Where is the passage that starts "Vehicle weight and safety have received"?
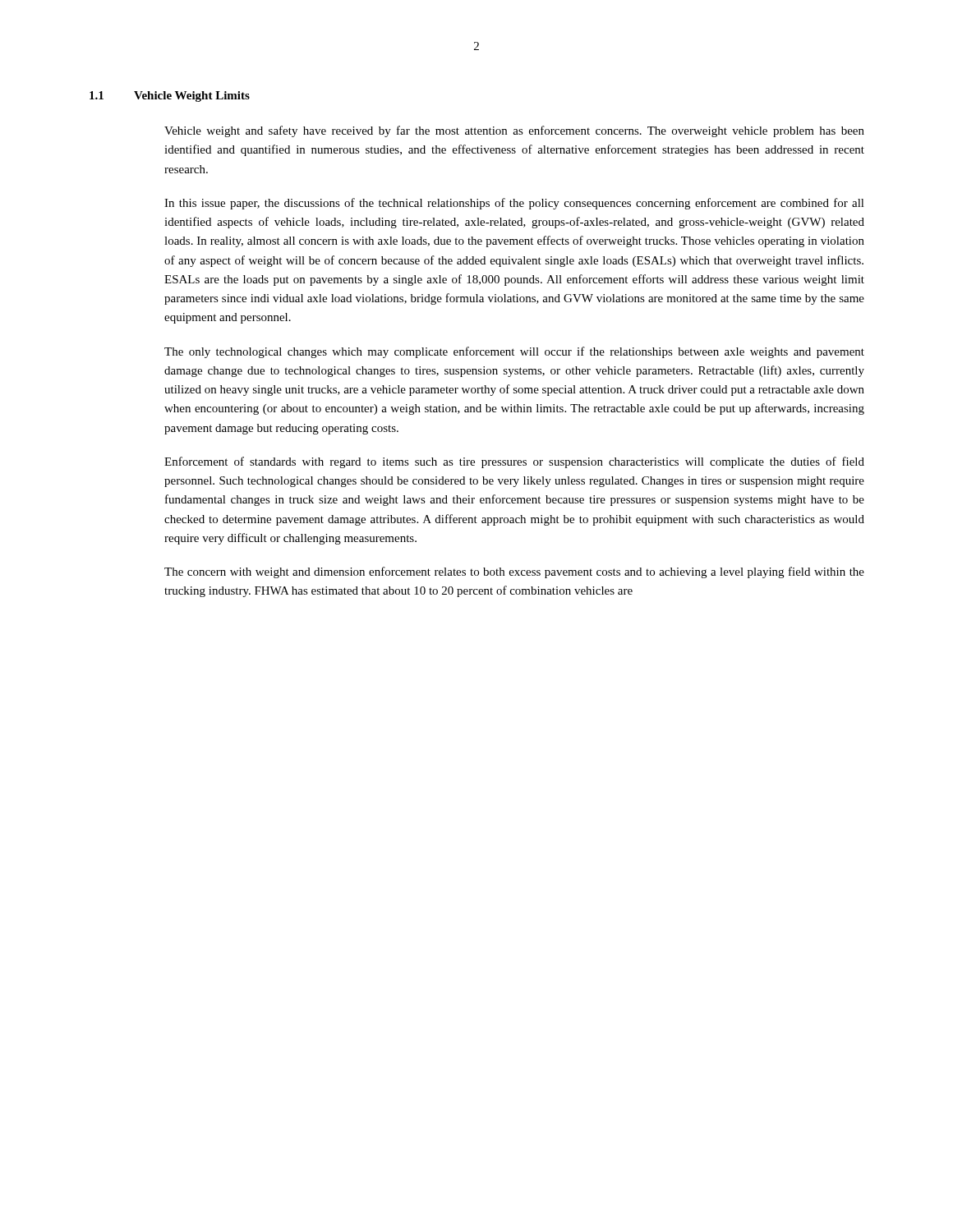Image resolution: width=953 pixels, height=1232 pixels. click(x=514, y=150)
